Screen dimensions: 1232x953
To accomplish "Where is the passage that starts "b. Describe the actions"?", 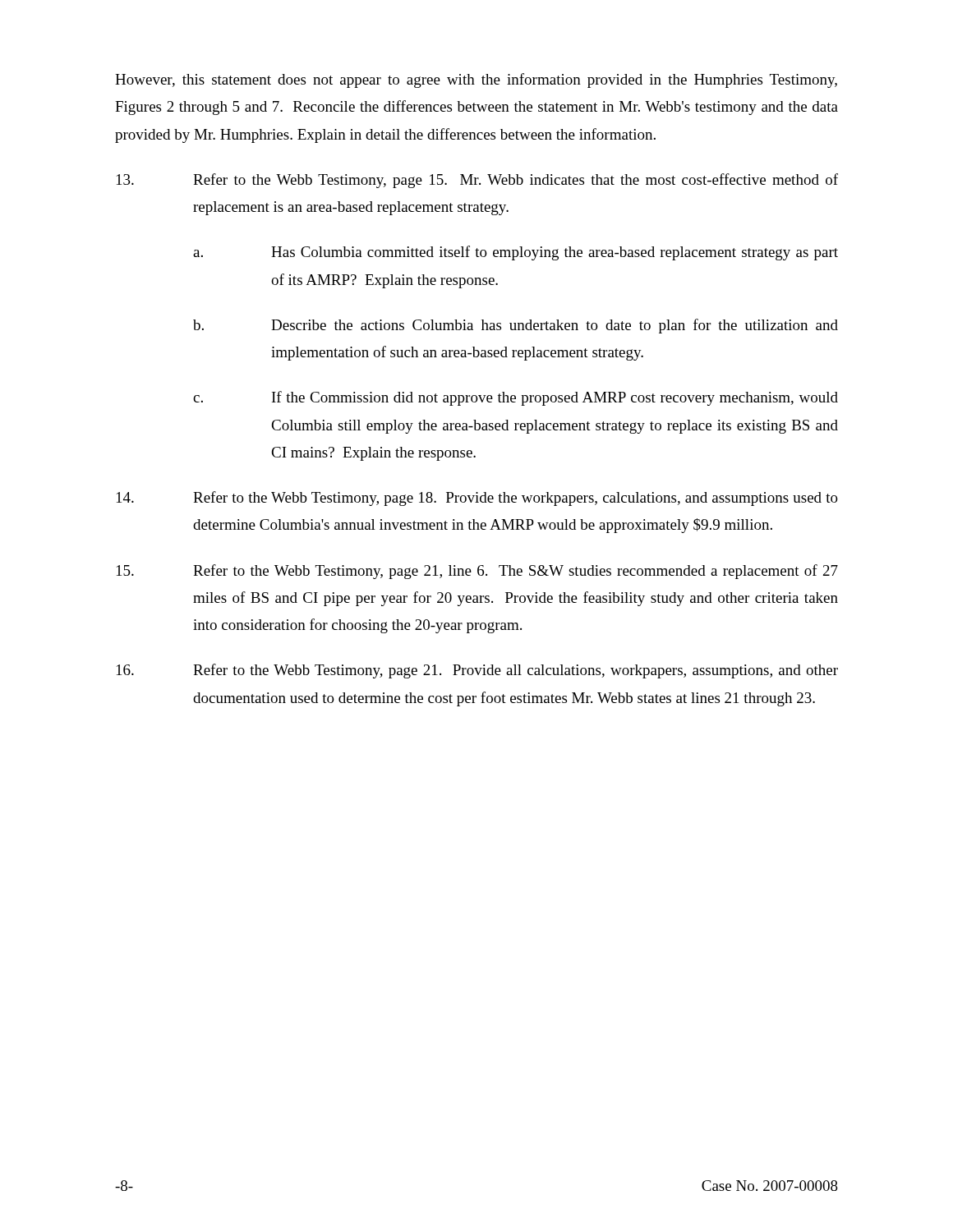I will tap(516, 338).
